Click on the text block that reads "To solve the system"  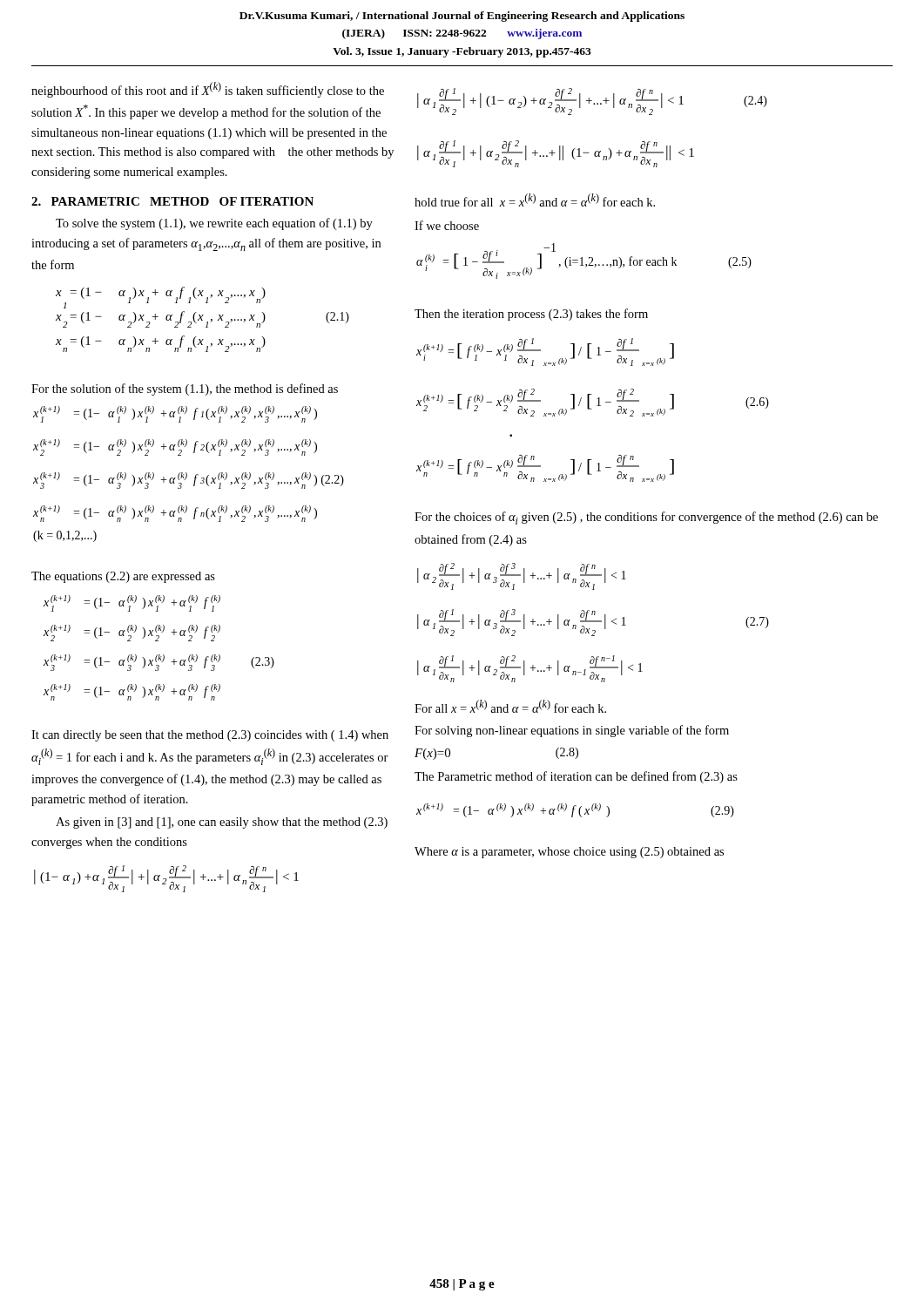tap(206, 244)
